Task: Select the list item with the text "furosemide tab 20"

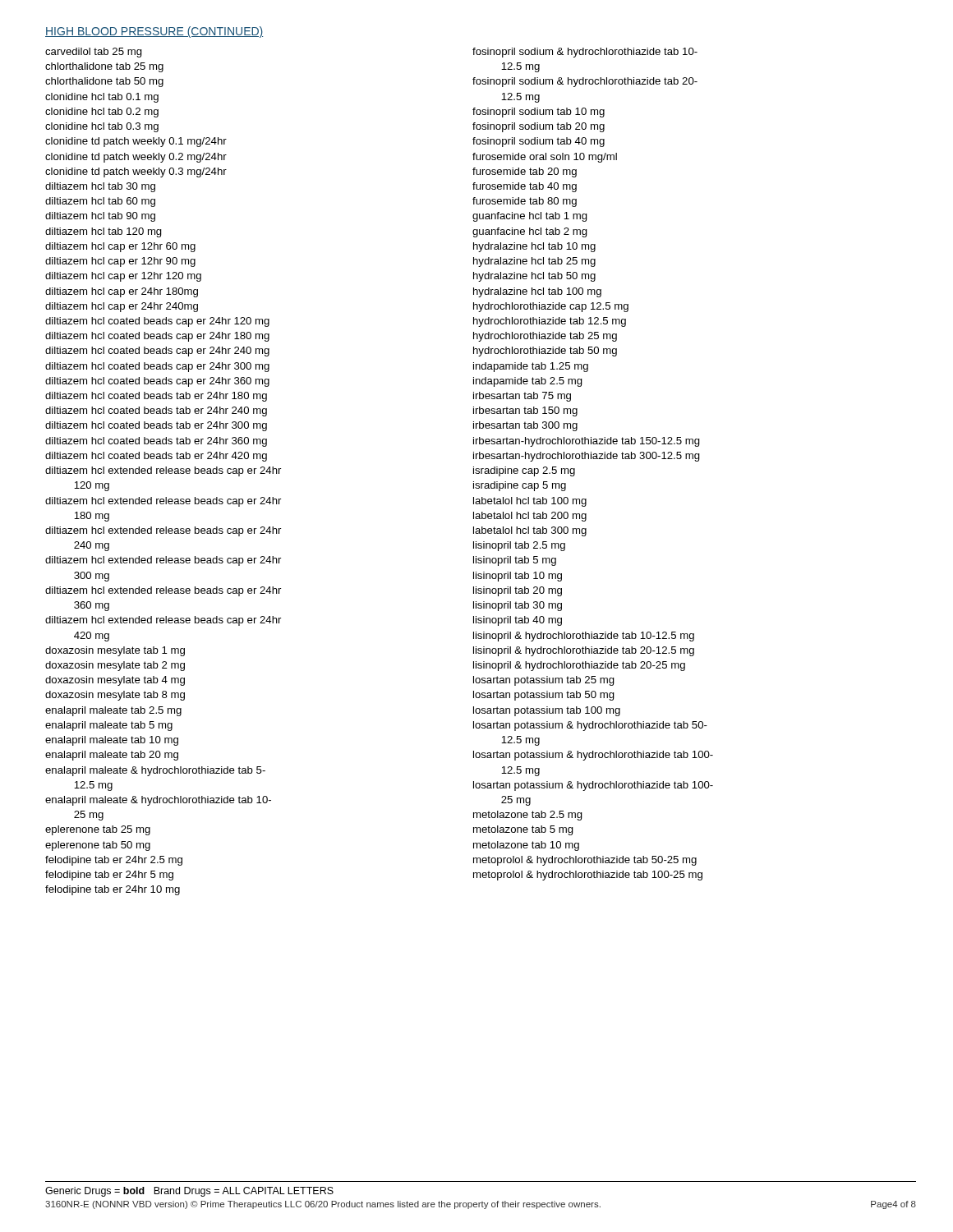Action: point(525,171)
